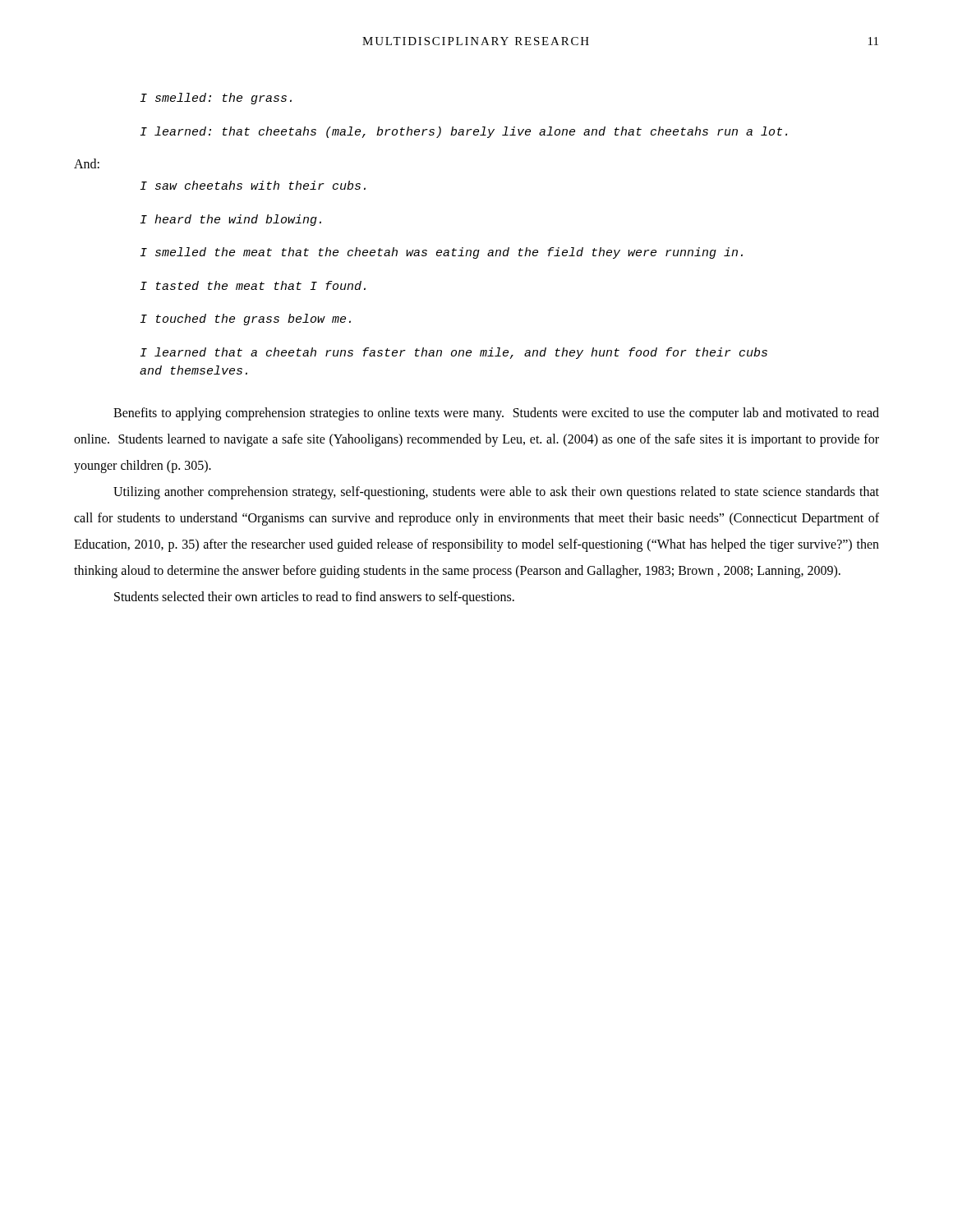Locate the text "I tasted the meat that I found."

(254, 287)
